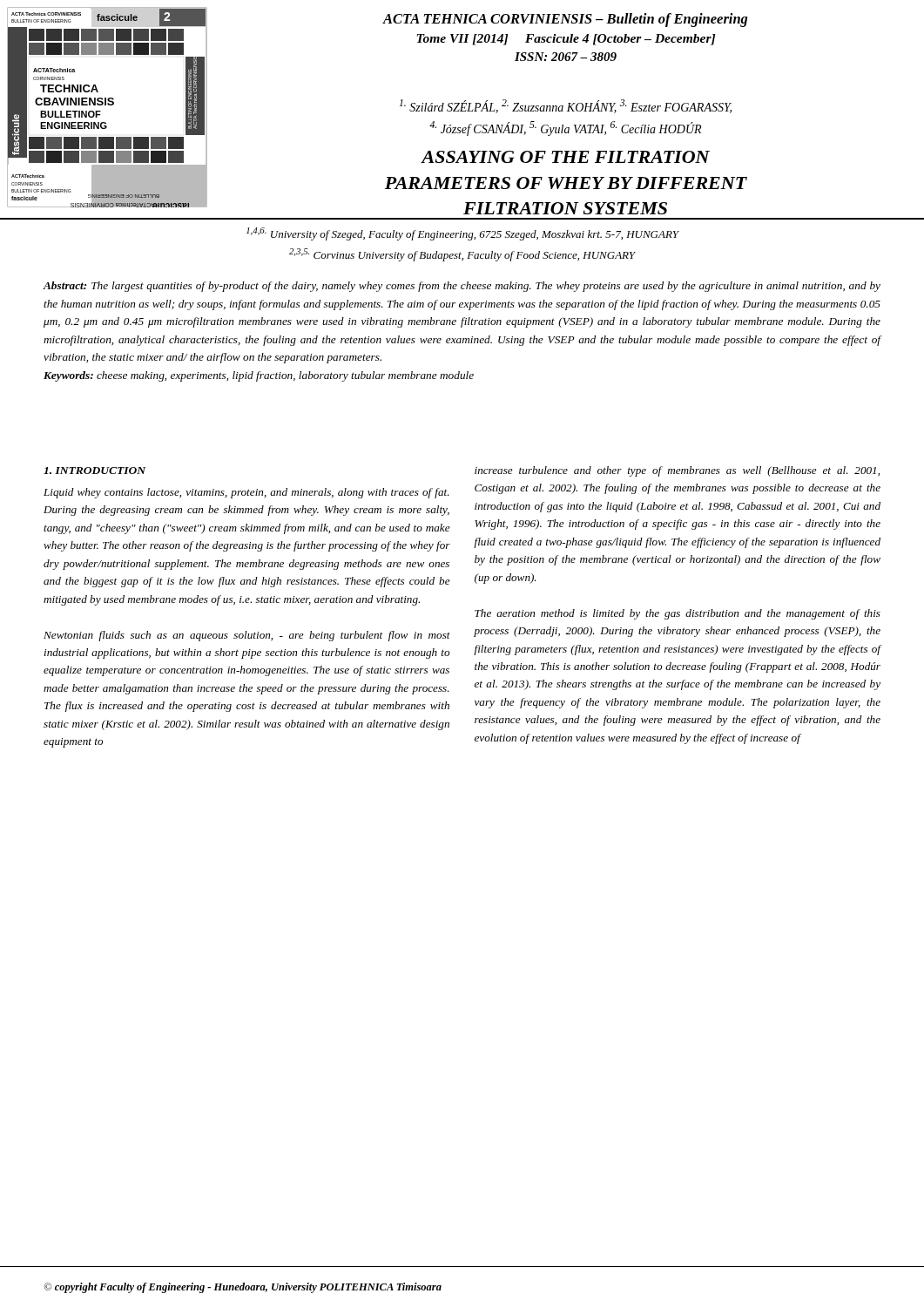Click on the text block with the text "increase turbulence and other type"
924x1307 pixels.
pyautogui.click(x=677, y=604)
